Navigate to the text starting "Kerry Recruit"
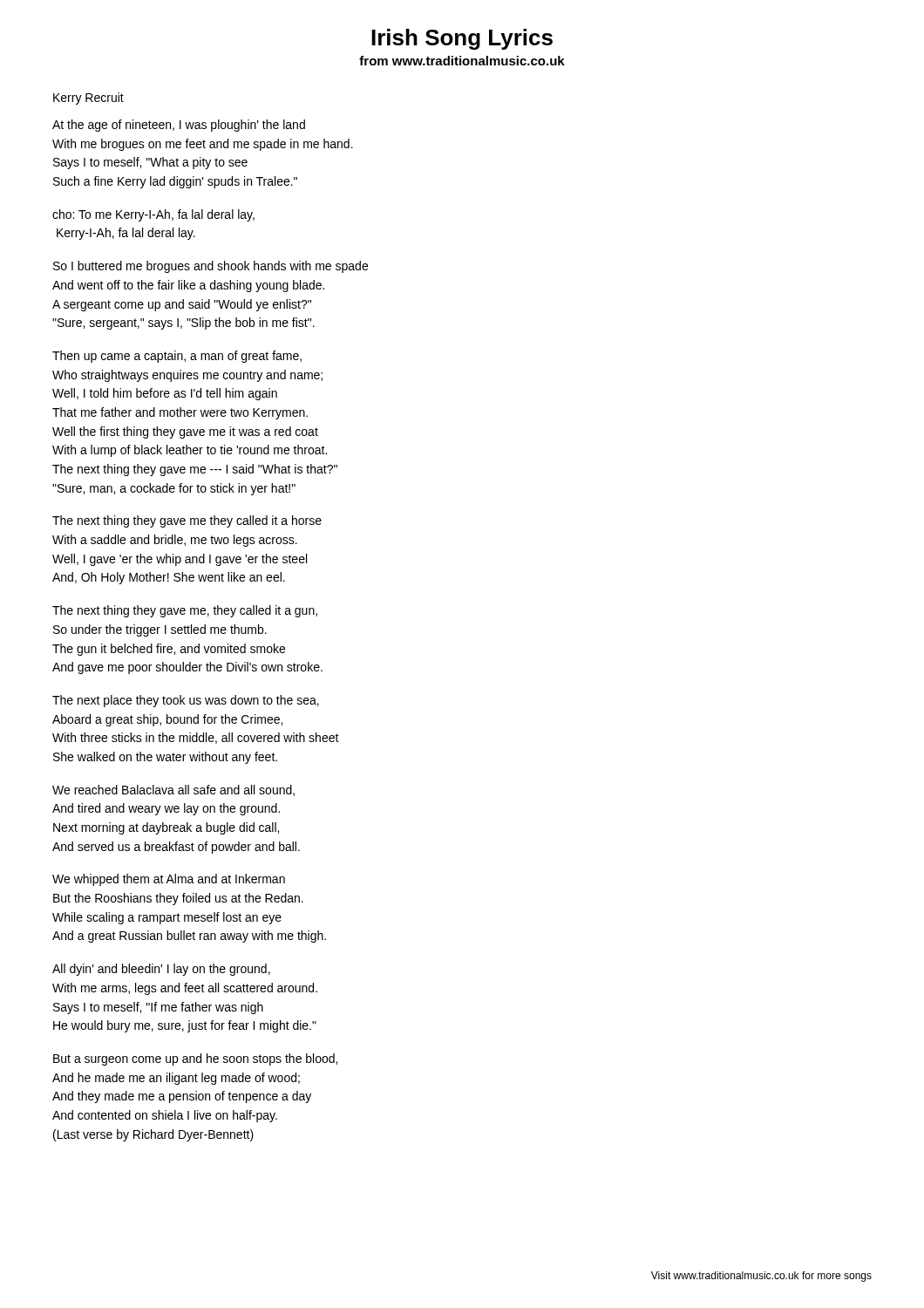The width and height of the screenshot is (924, 1308). (x=88, y=98)
